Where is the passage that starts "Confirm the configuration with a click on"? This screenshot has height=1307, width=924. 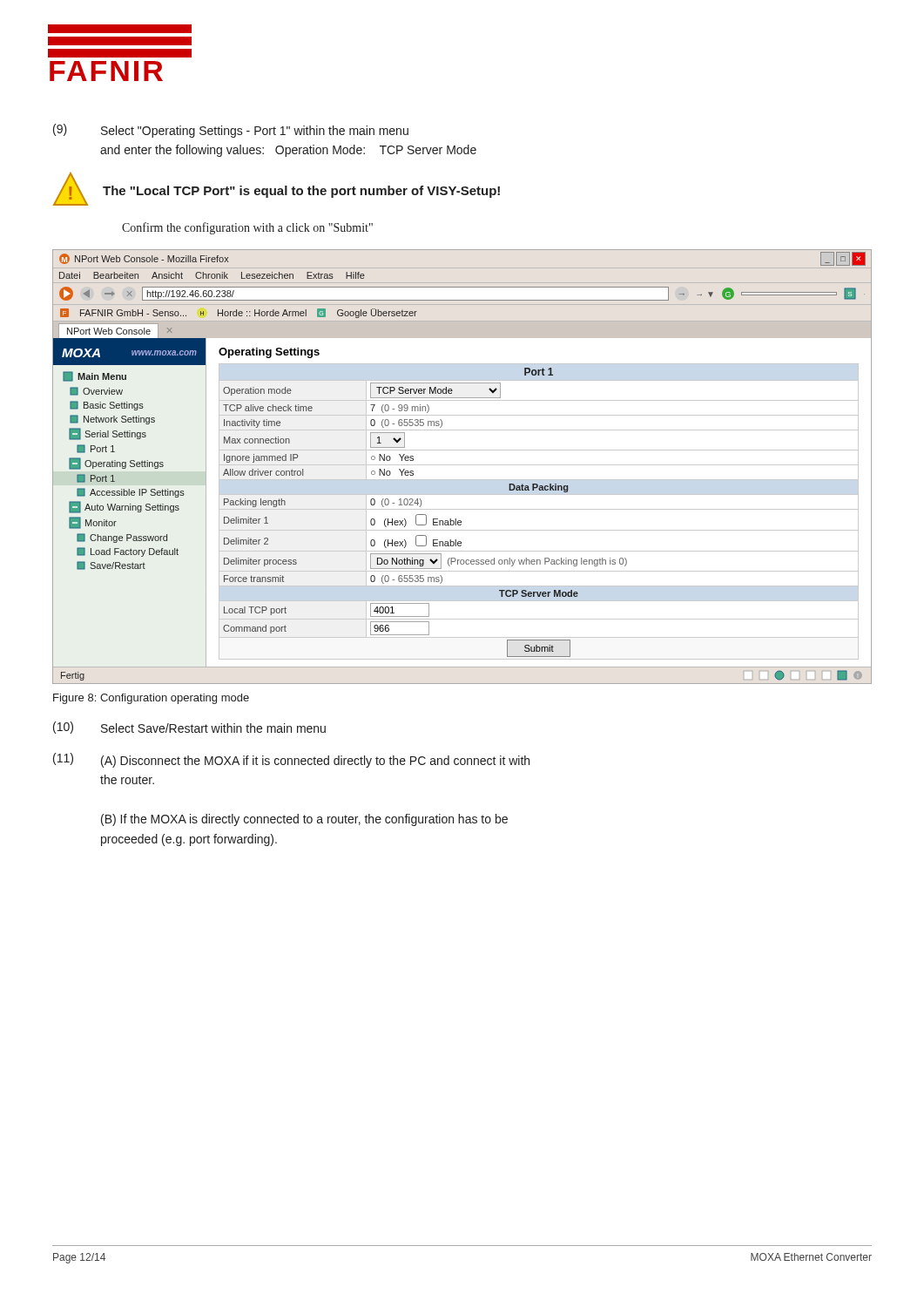tap(248, 228)
